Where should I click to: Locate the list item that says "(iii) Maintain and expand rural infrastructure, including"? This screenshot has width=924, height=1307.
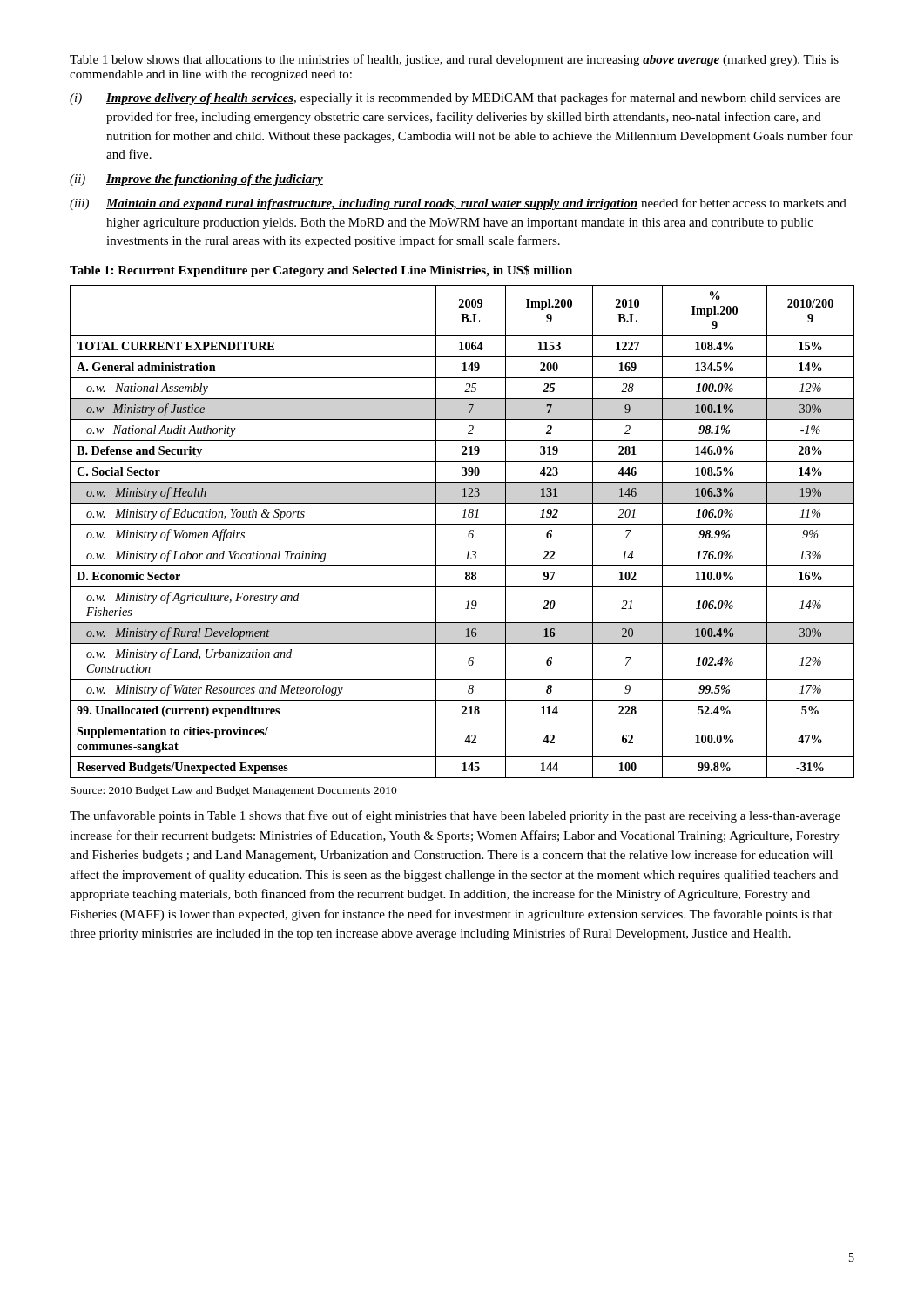point(462,223)
